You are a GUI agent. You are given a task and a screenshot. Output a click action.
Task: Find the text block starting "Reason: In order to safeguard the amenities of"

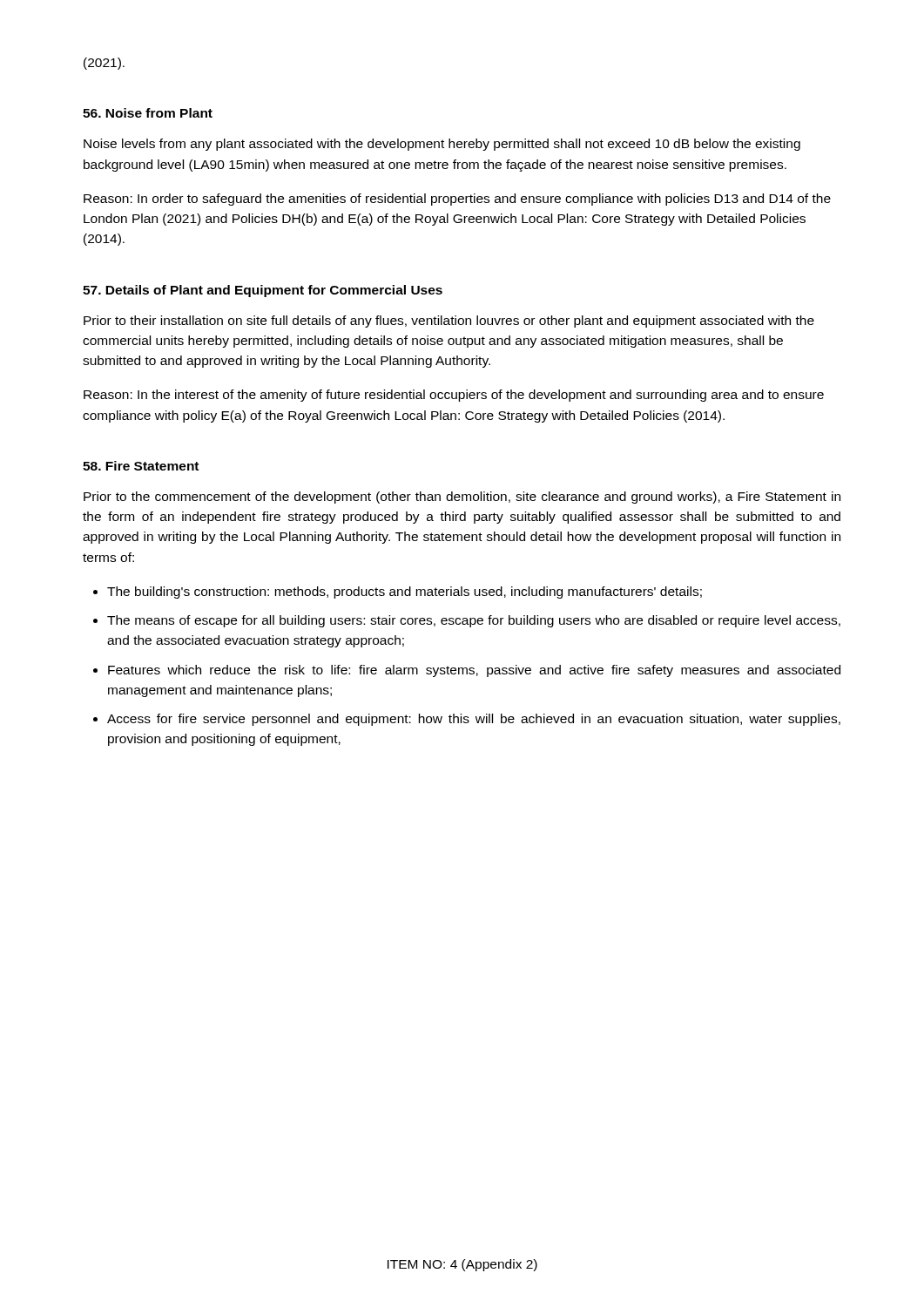[x=457, y=218]
